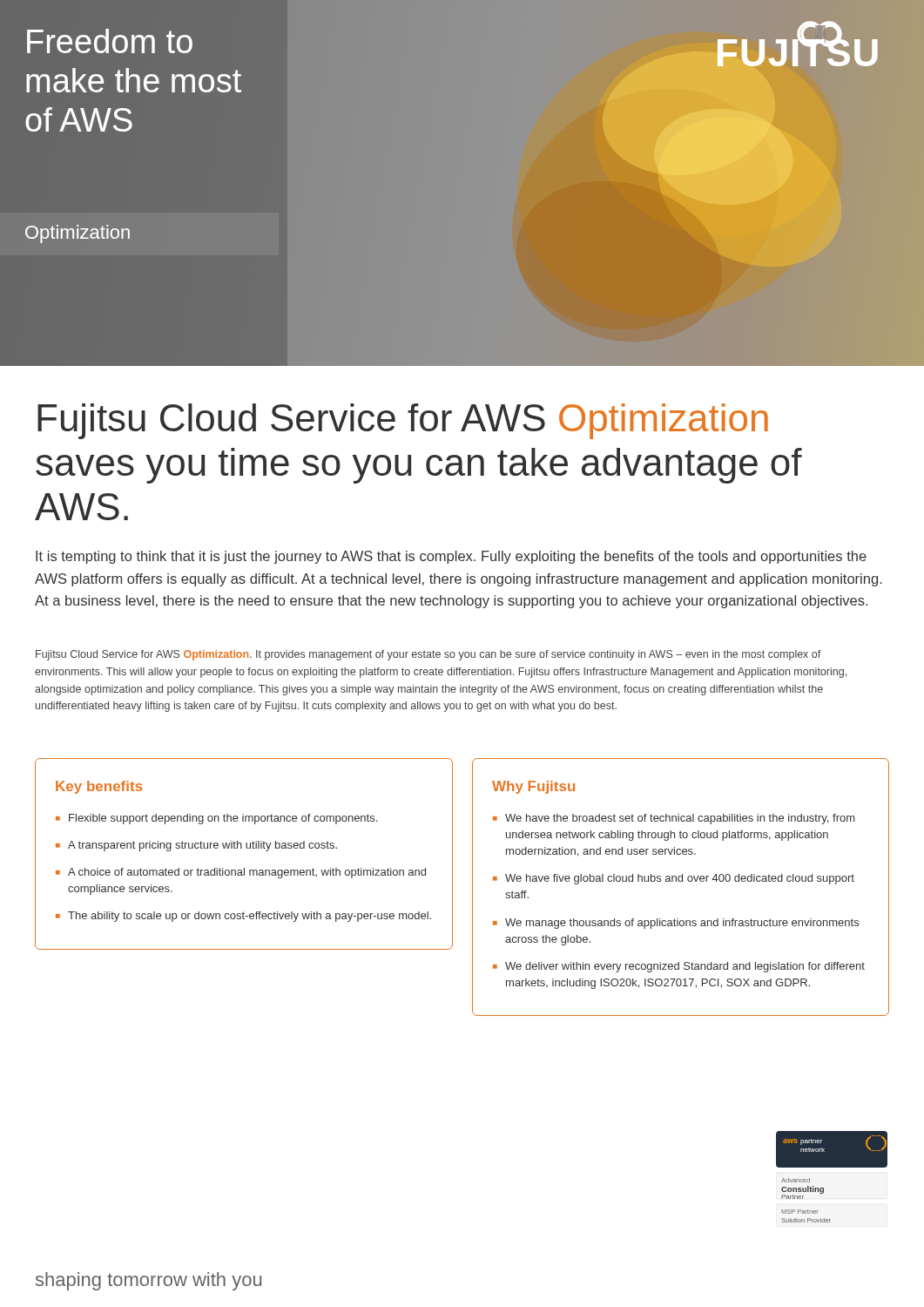Image resolution: width=924 pixels, height=1307 pixels.
Task: Navigate to the block starting "Why Fujitsu"
Action: pyautogui.click(x=534, y=786)
